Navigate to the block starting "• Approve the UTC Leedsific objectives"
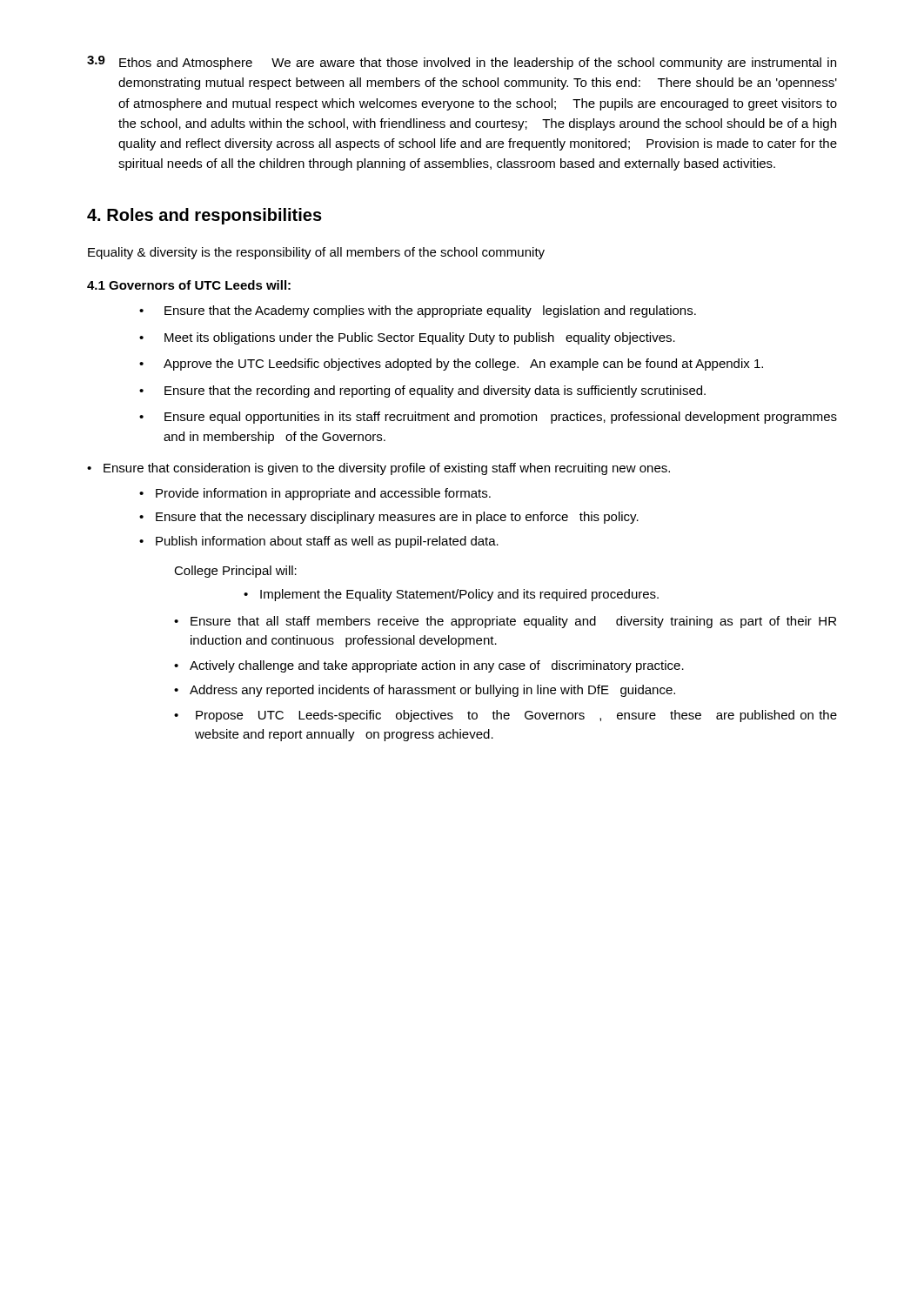Viewport: 924px width, 1305px height. click(462, 364)
